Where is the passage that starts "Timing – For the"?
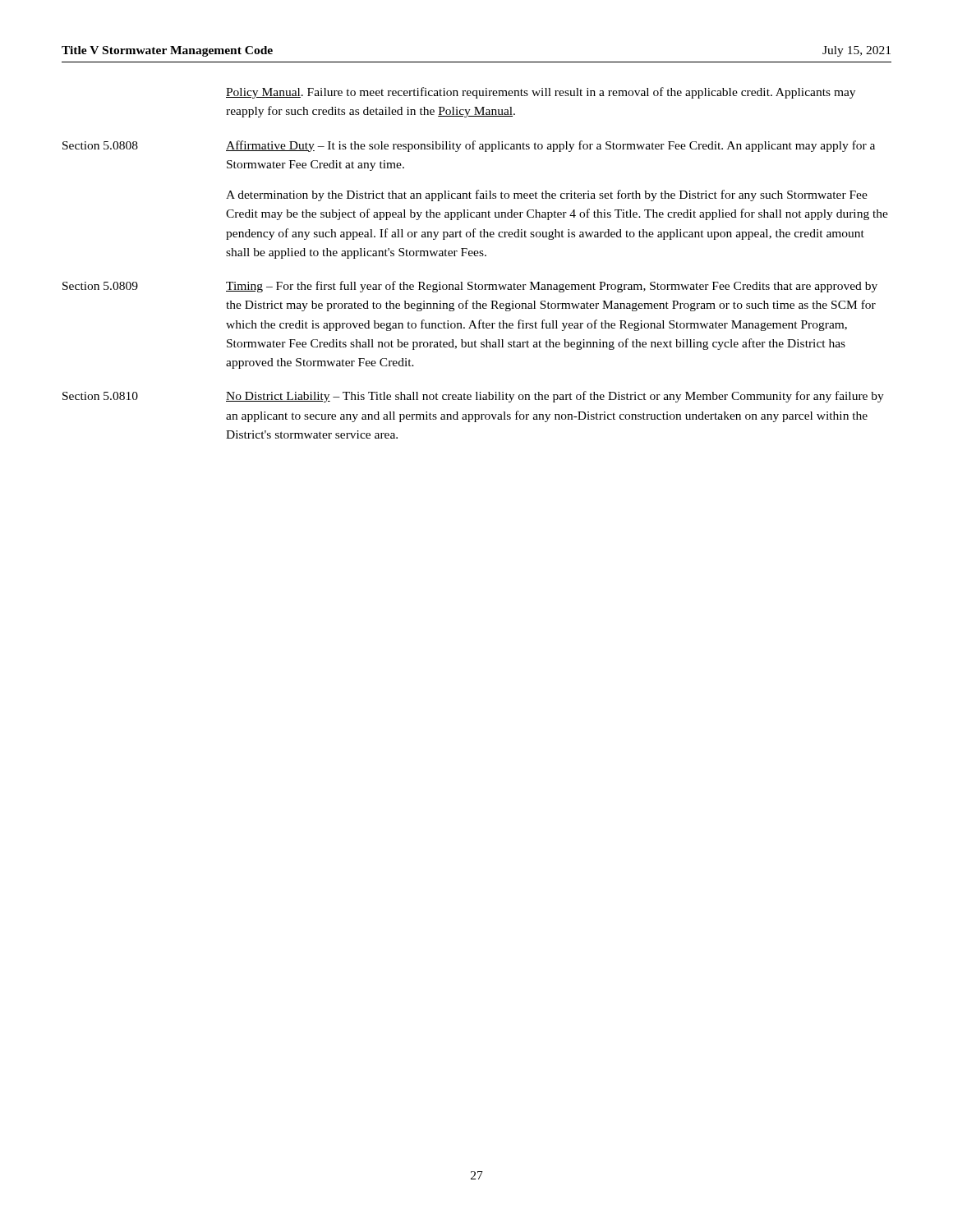This screenshot has width=953, height=1232. [x=552, y=324]
